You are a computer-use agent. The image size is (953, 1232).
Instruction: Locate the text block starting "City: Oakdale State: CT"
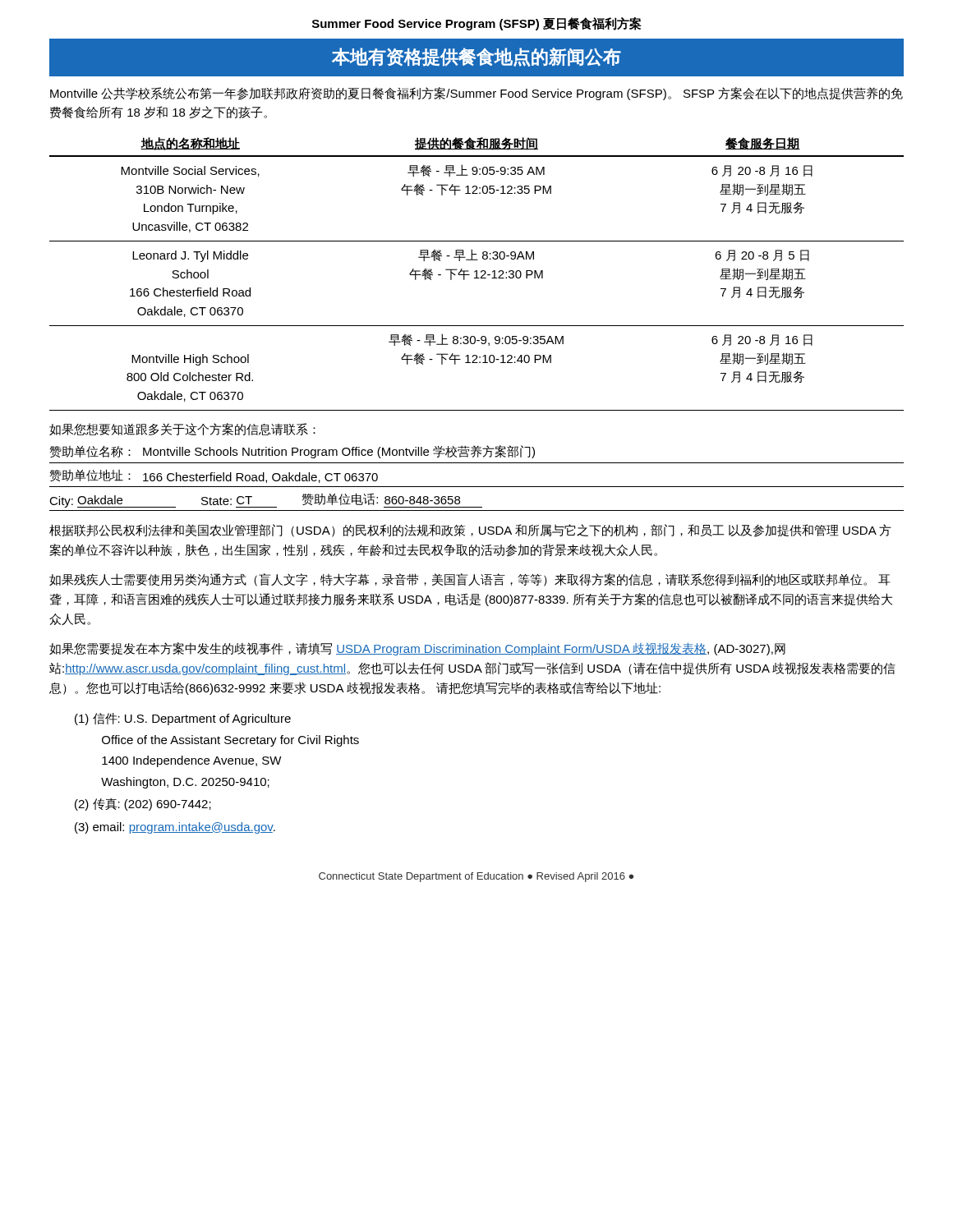tap(266, 500)
